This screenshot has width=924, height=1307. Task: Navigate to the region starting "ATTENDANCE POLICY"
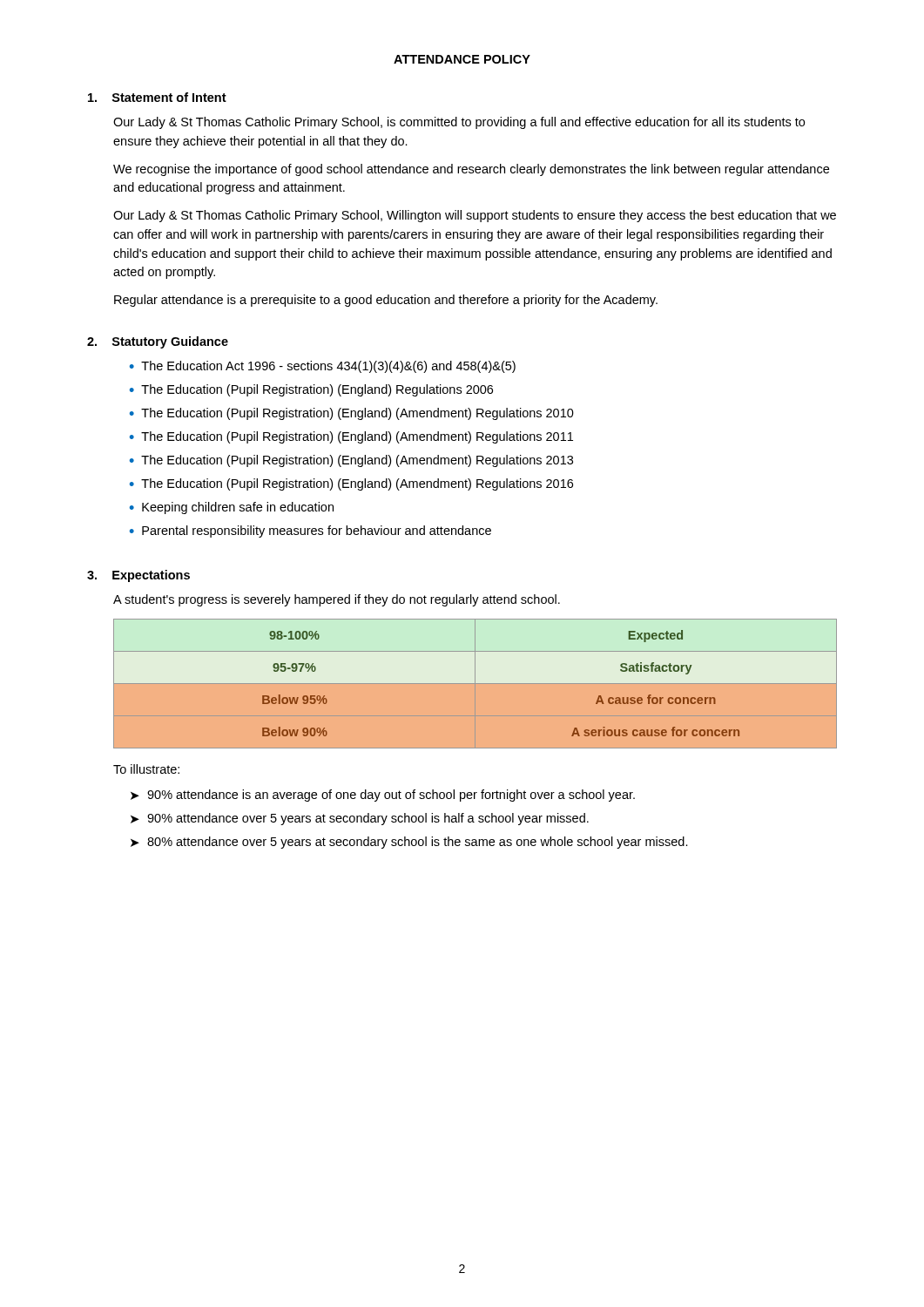click(x=462, y=59)
